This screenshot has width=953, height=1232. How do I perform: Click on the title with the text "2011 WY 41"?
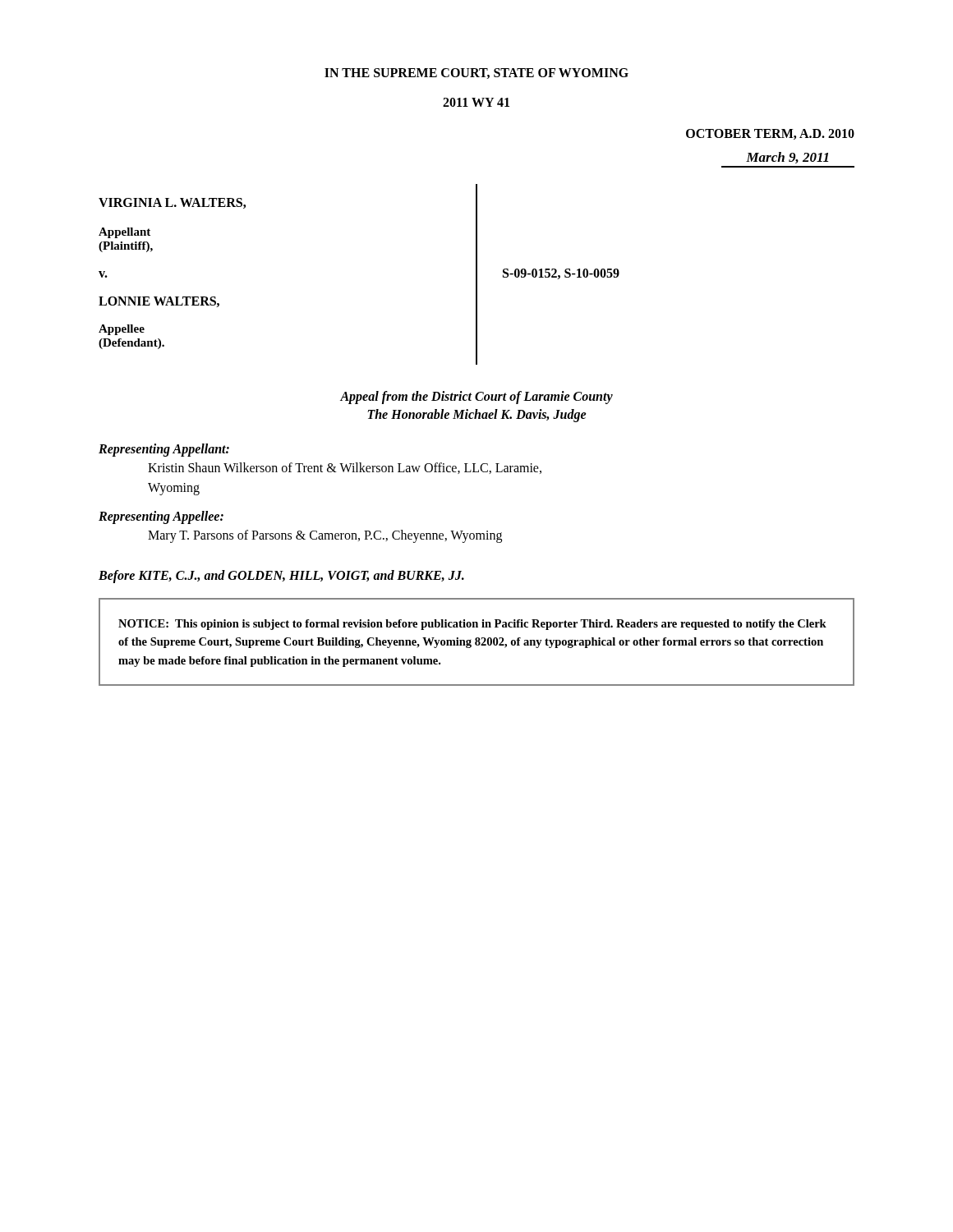tap(476, 102)
